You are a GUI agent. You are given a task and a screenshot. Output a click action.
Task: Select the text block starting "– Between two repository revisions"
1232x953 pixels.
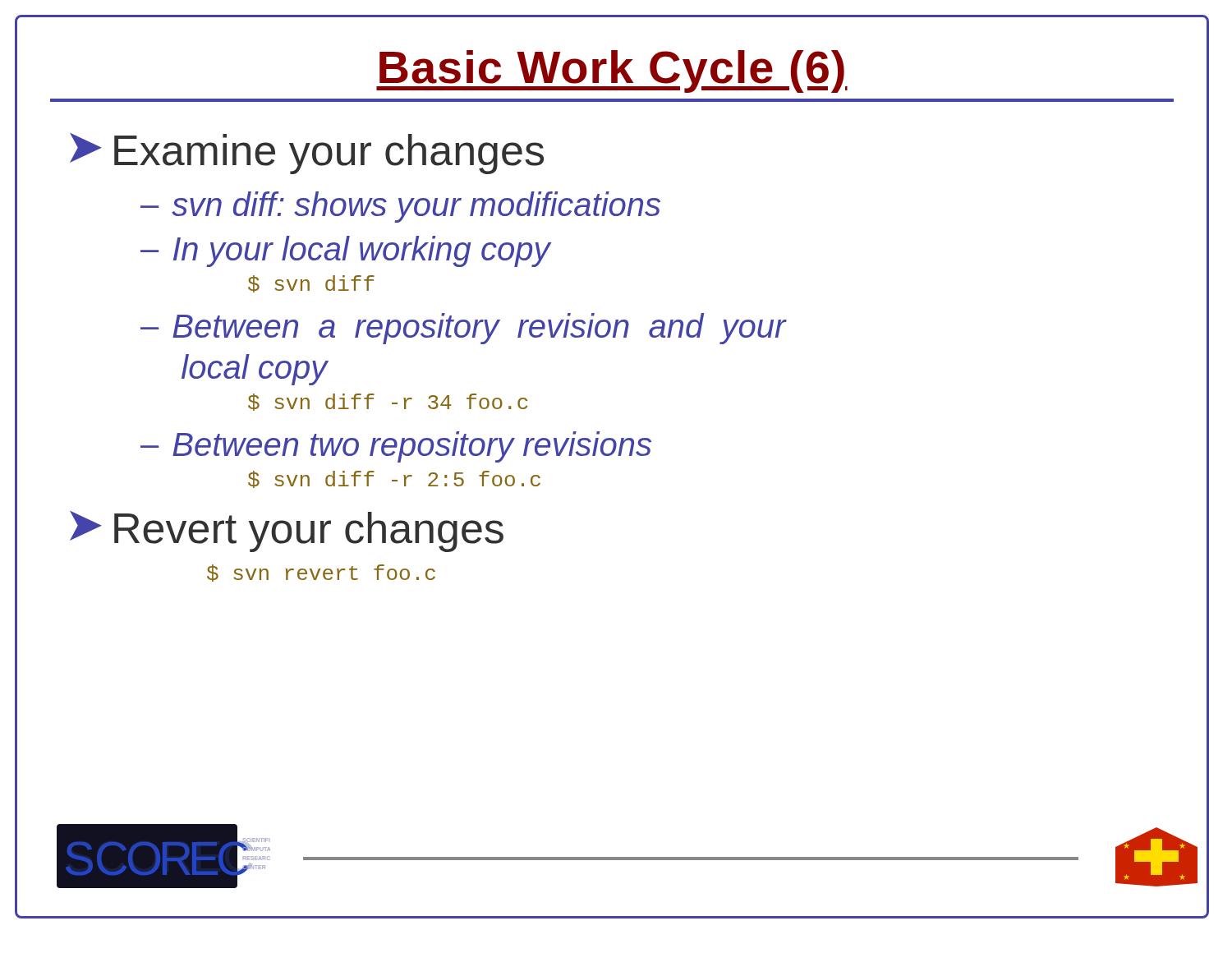(396, 444)
